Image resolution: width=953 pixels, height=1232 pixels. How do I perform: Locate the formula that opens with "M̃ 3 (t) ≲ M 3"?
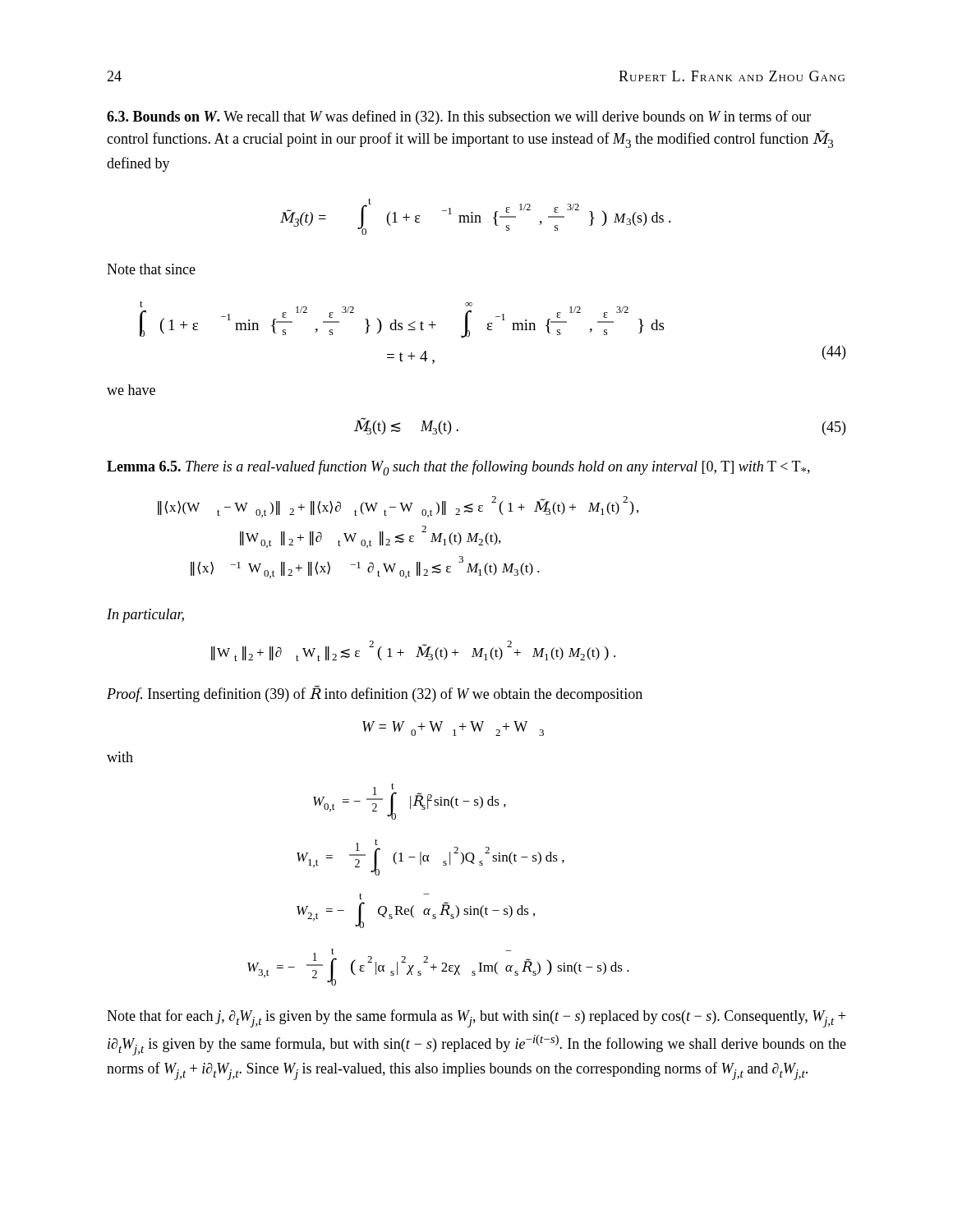point(379,426)
